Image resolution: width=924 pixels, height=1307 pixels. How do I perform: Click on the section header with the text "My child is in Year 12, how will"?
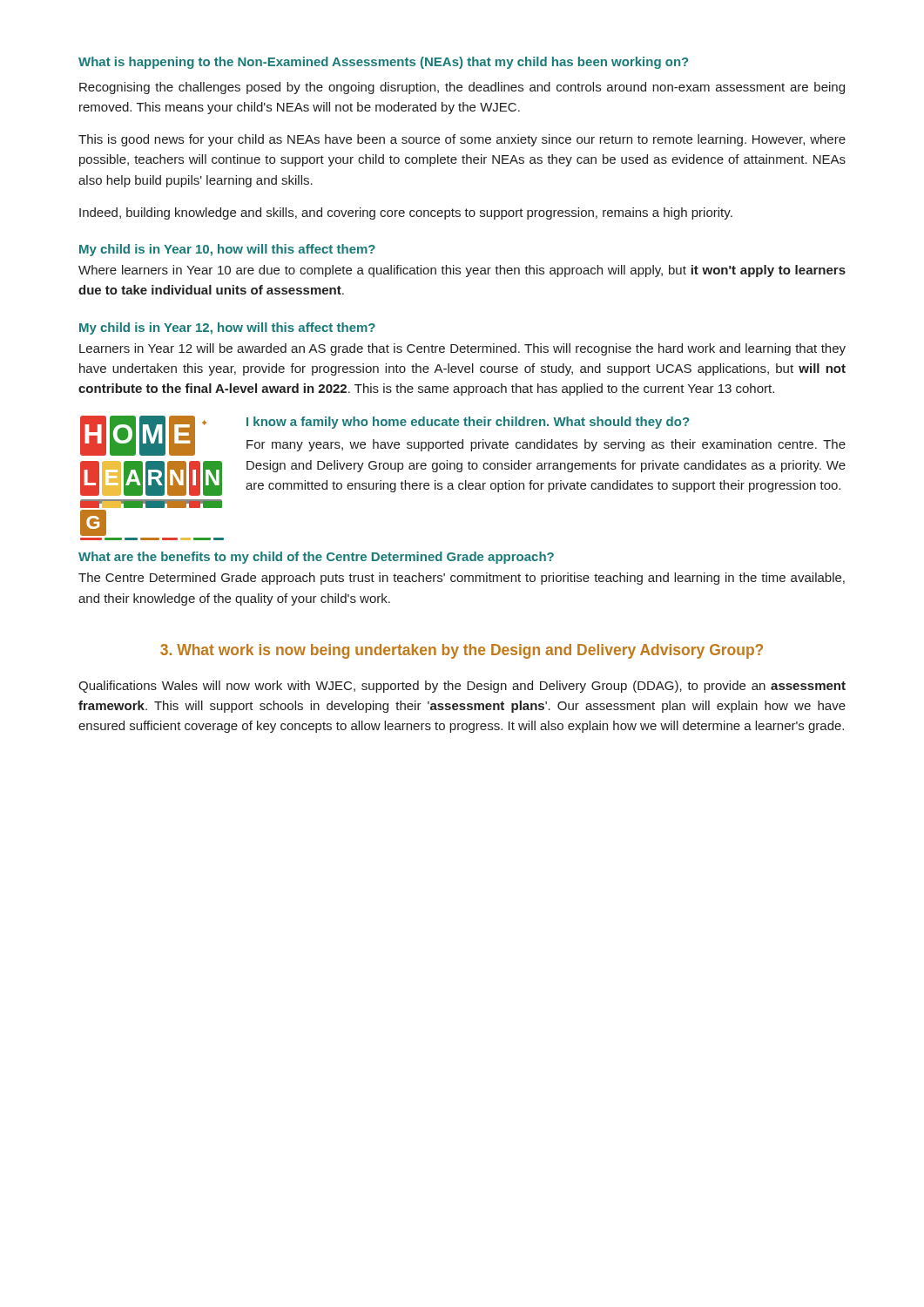click(x=227, y=327)
